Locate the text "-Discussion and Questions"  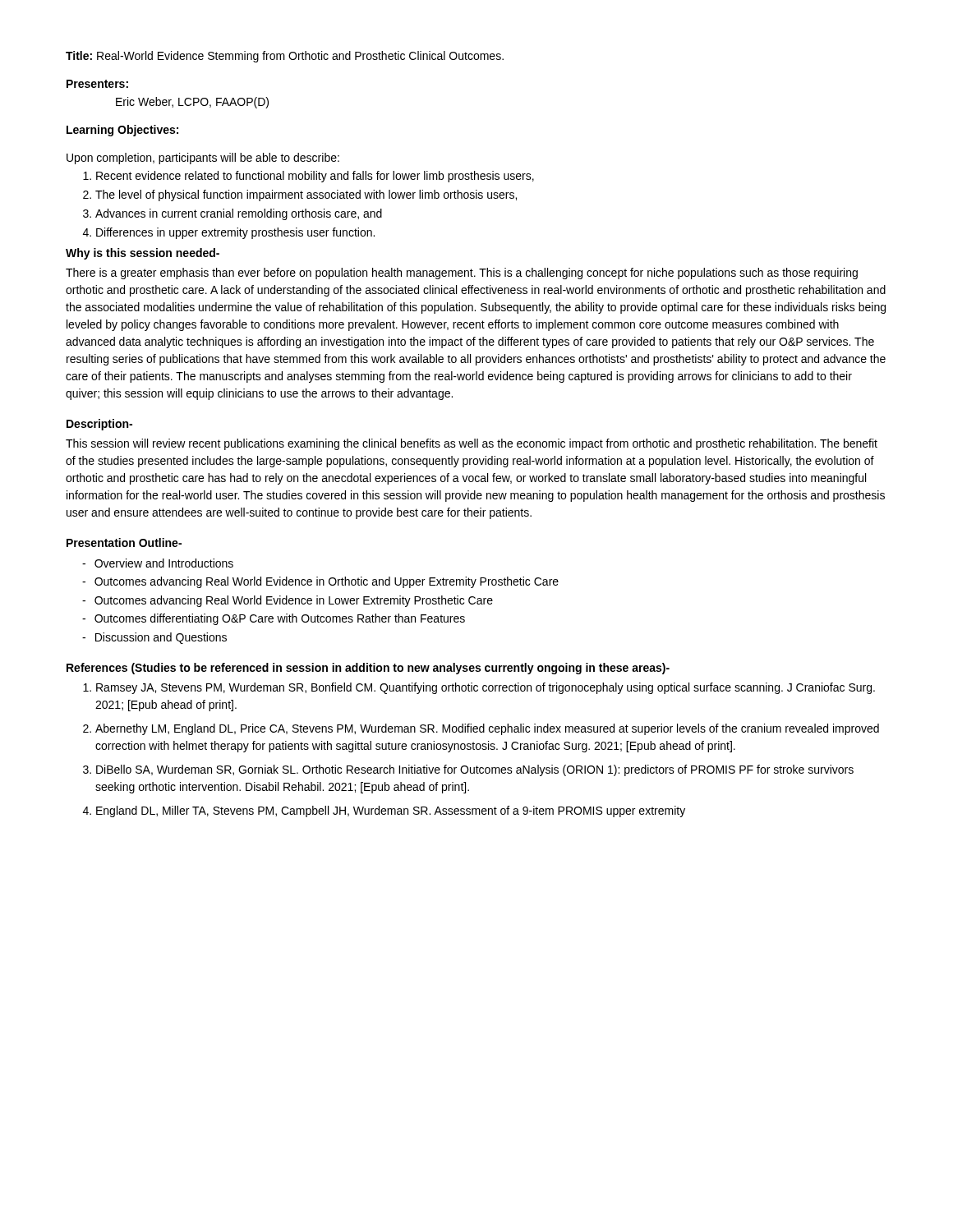[x=155, y=637]
